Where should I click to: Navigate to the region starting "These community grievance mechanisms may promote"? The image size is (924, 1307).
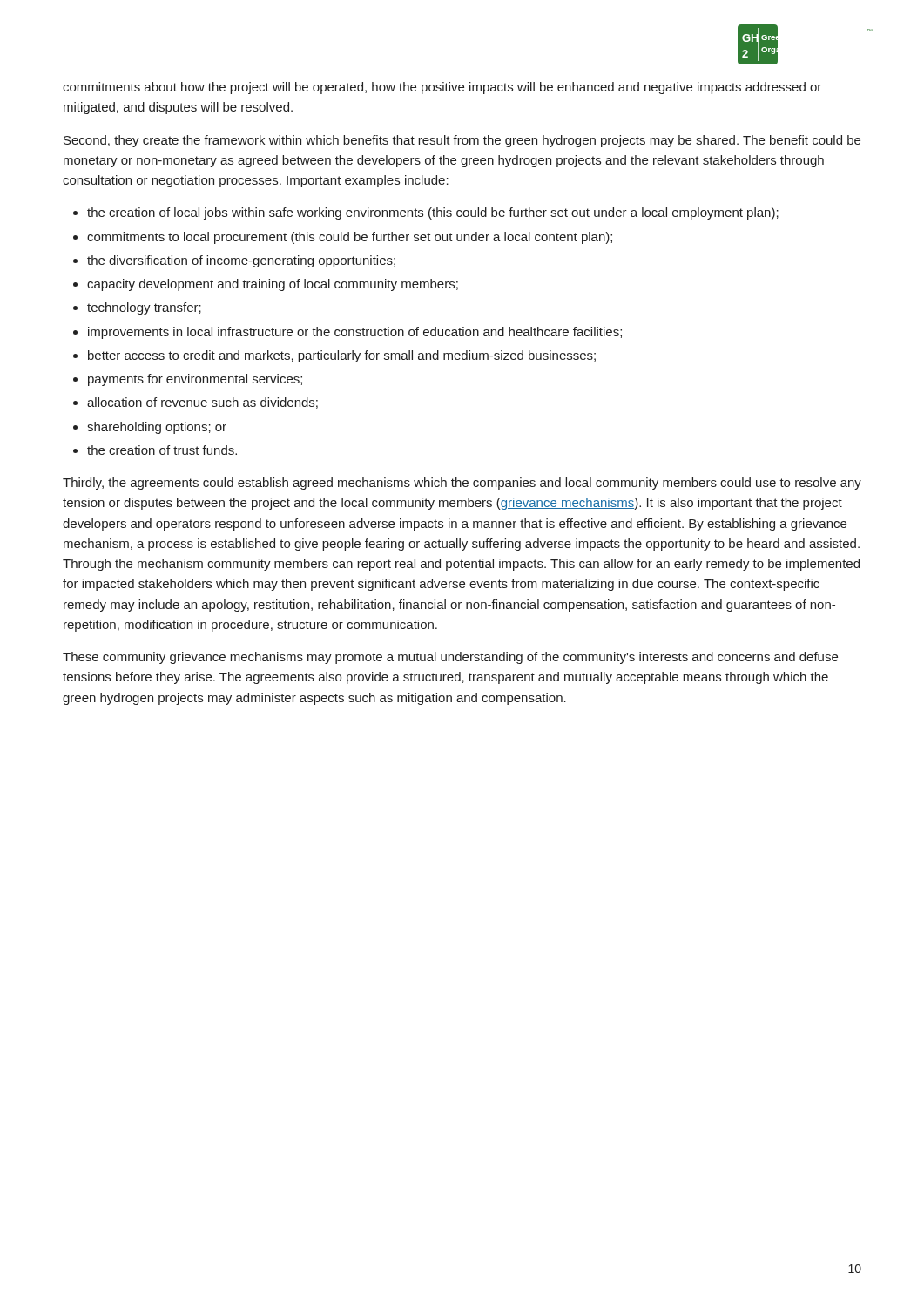click(451, 677)
